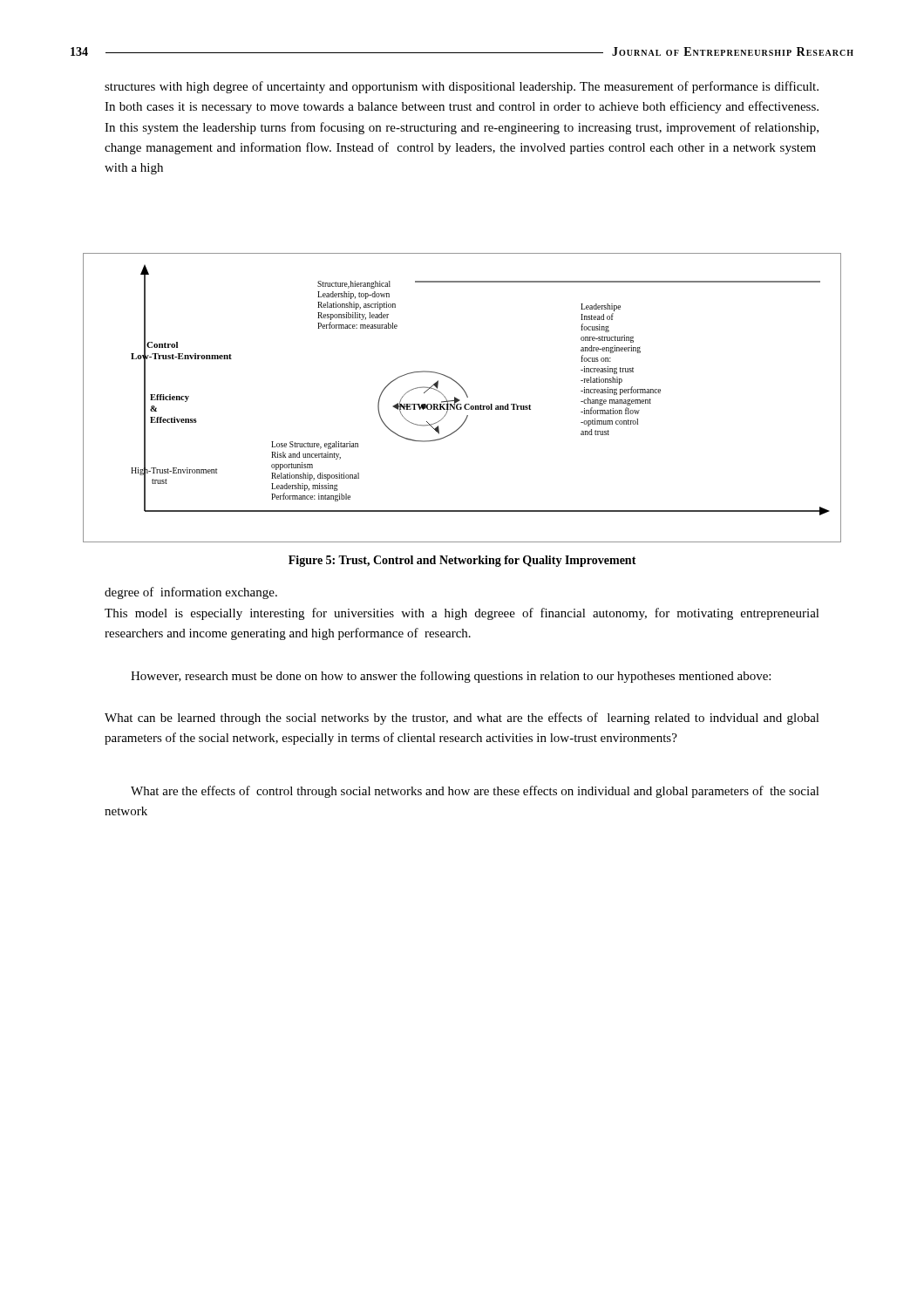Locate the block of text that opens with "This model is especially interesting for universities with"

(462, 623)
